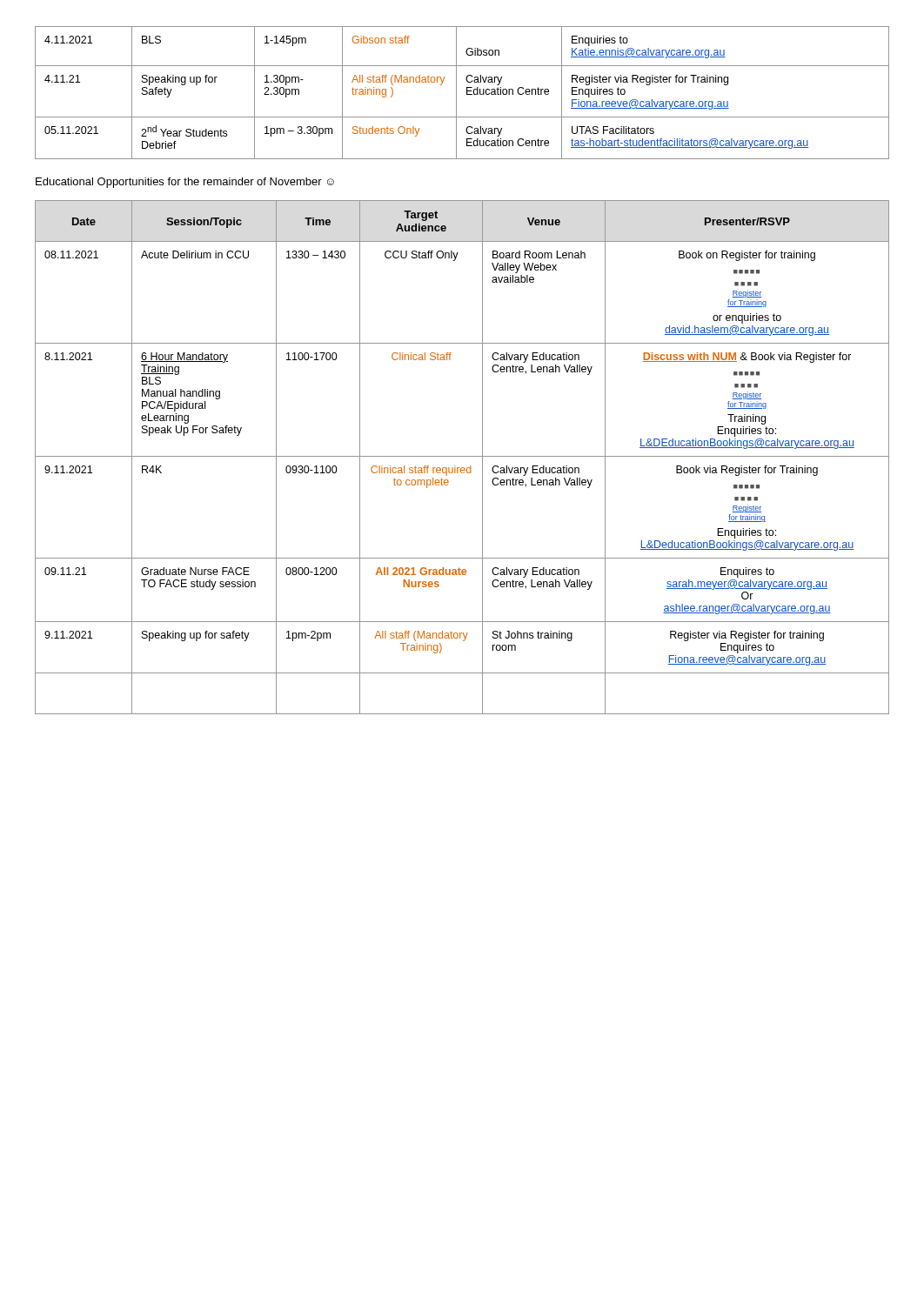
Task: Locate the table with the text "Enquires to sarah.meyer@calvarycare.org.au"
Action: point(462,457)
